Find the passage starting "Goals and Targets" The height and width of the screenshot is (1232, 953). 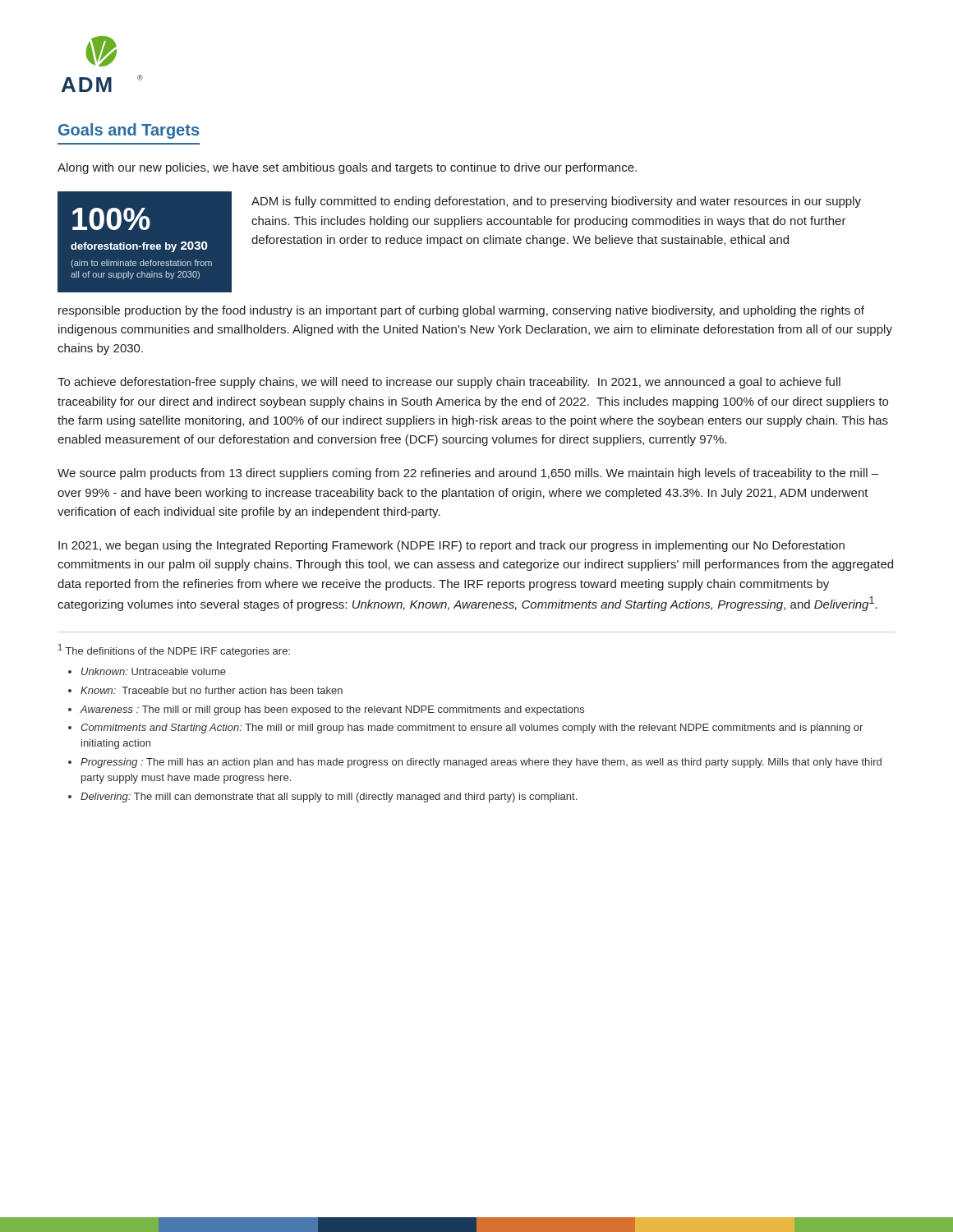point(129,130)
